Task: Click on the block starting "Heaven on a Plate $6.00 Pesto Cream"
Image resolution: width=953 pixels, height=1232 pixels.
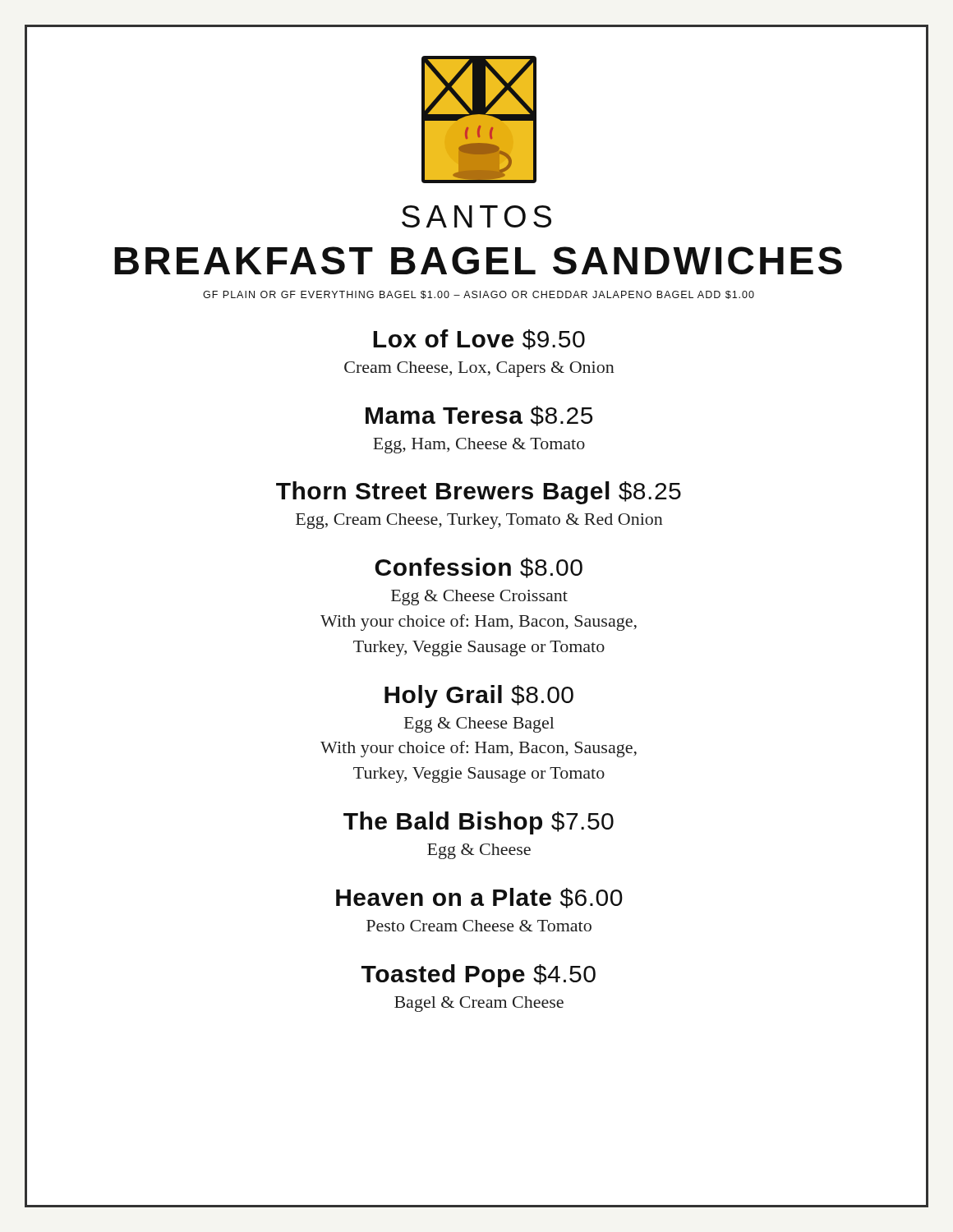Action: tap(479, 911)
